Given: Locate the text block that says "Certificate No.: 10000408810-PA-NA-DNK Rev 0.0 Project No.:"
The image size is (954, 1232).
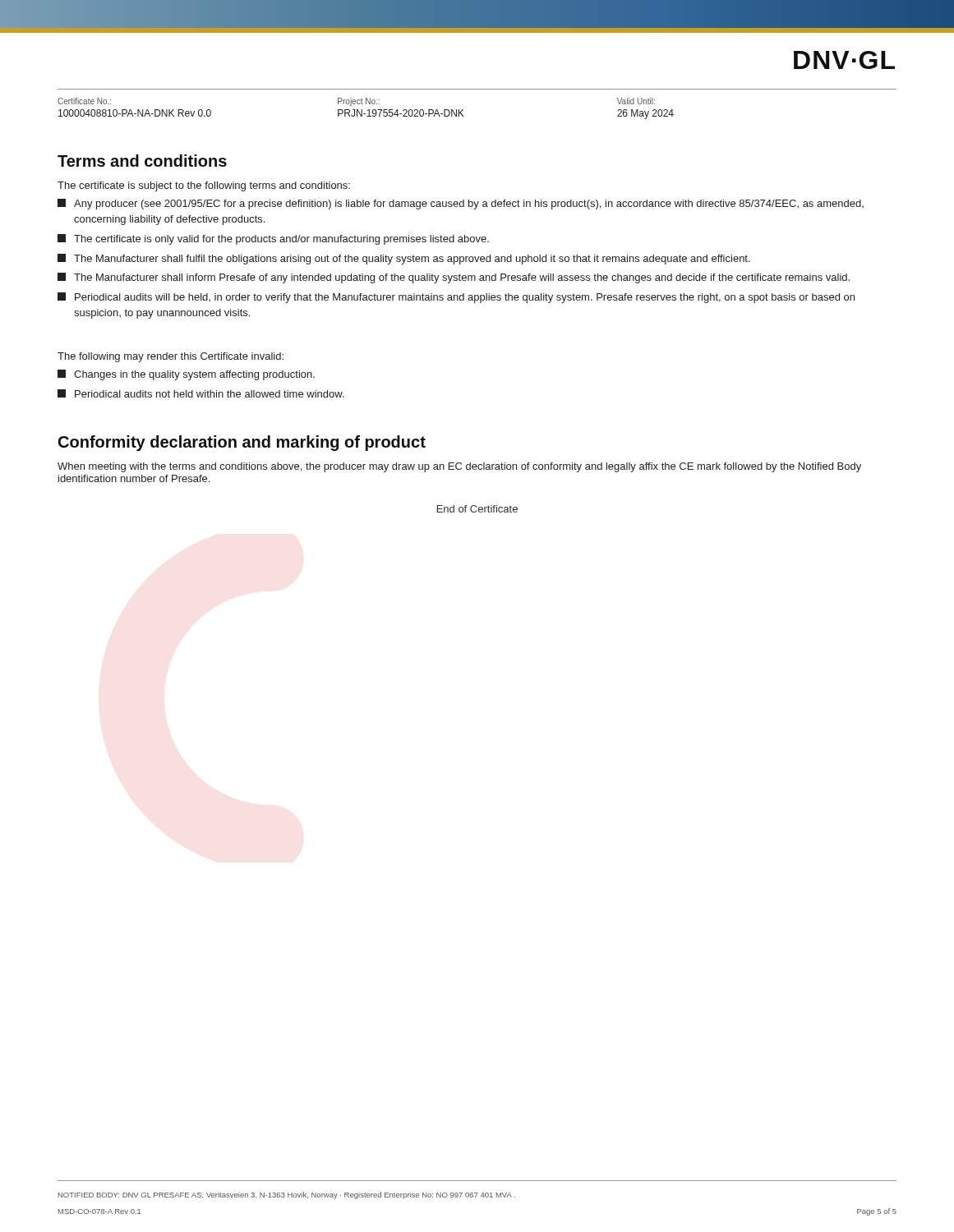Looking at the screenshot, I should click(356, 102).
